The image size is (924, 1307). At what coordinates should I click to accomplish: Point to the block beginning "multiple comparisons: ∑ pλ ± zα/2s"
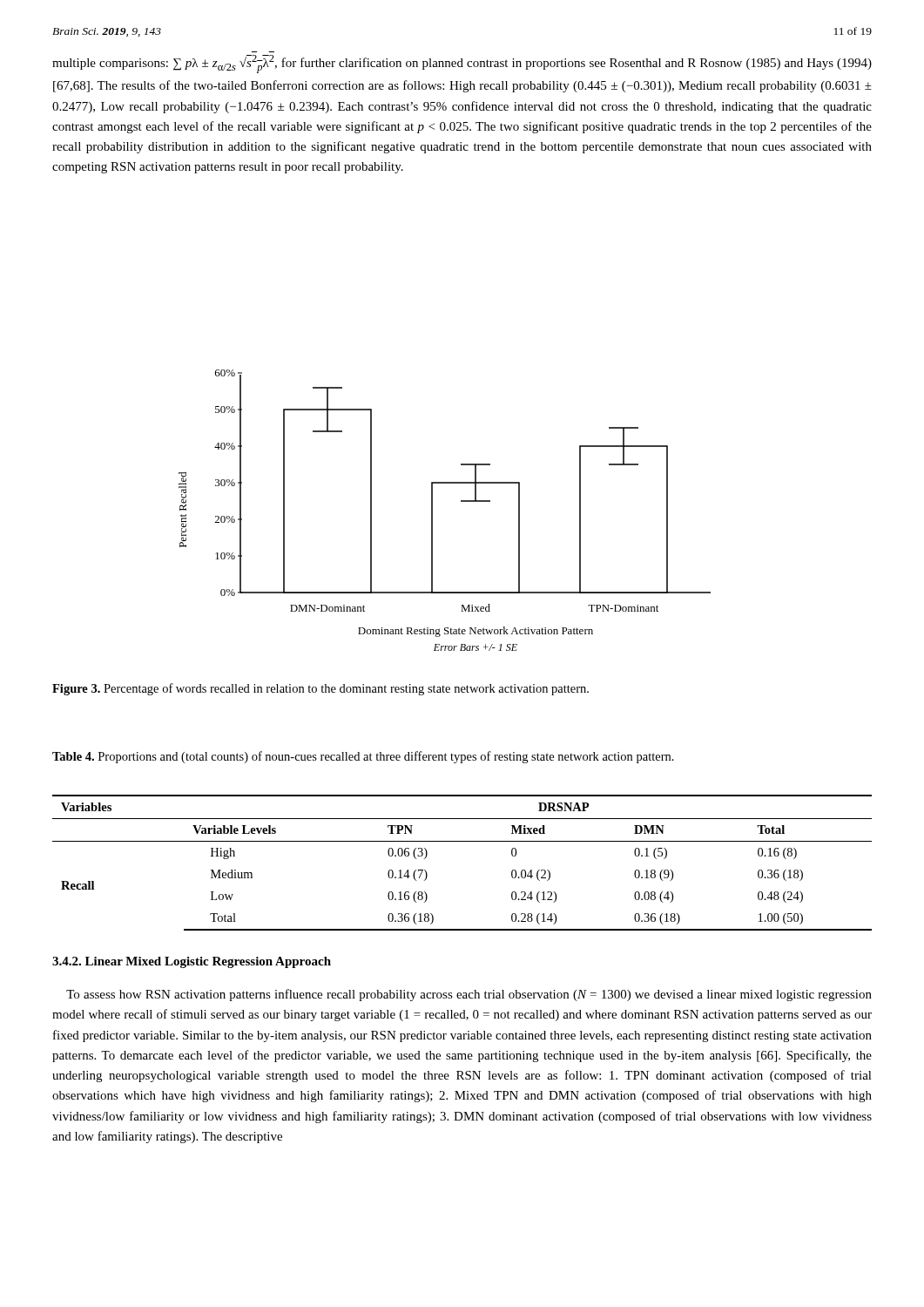(x=462, y=113)
